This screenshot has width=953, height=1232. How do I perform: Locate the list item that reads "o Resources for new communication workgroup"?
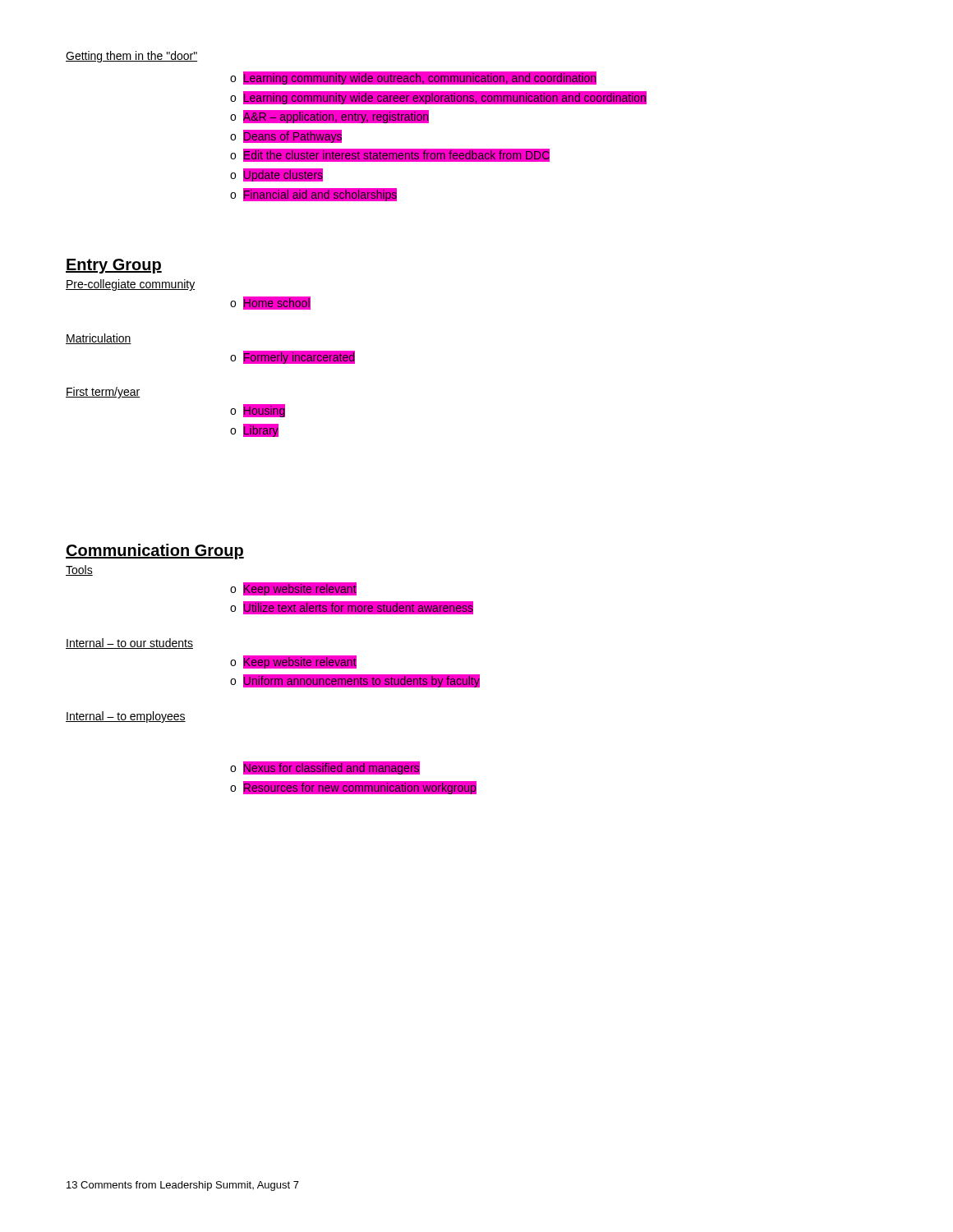(476, 788)
